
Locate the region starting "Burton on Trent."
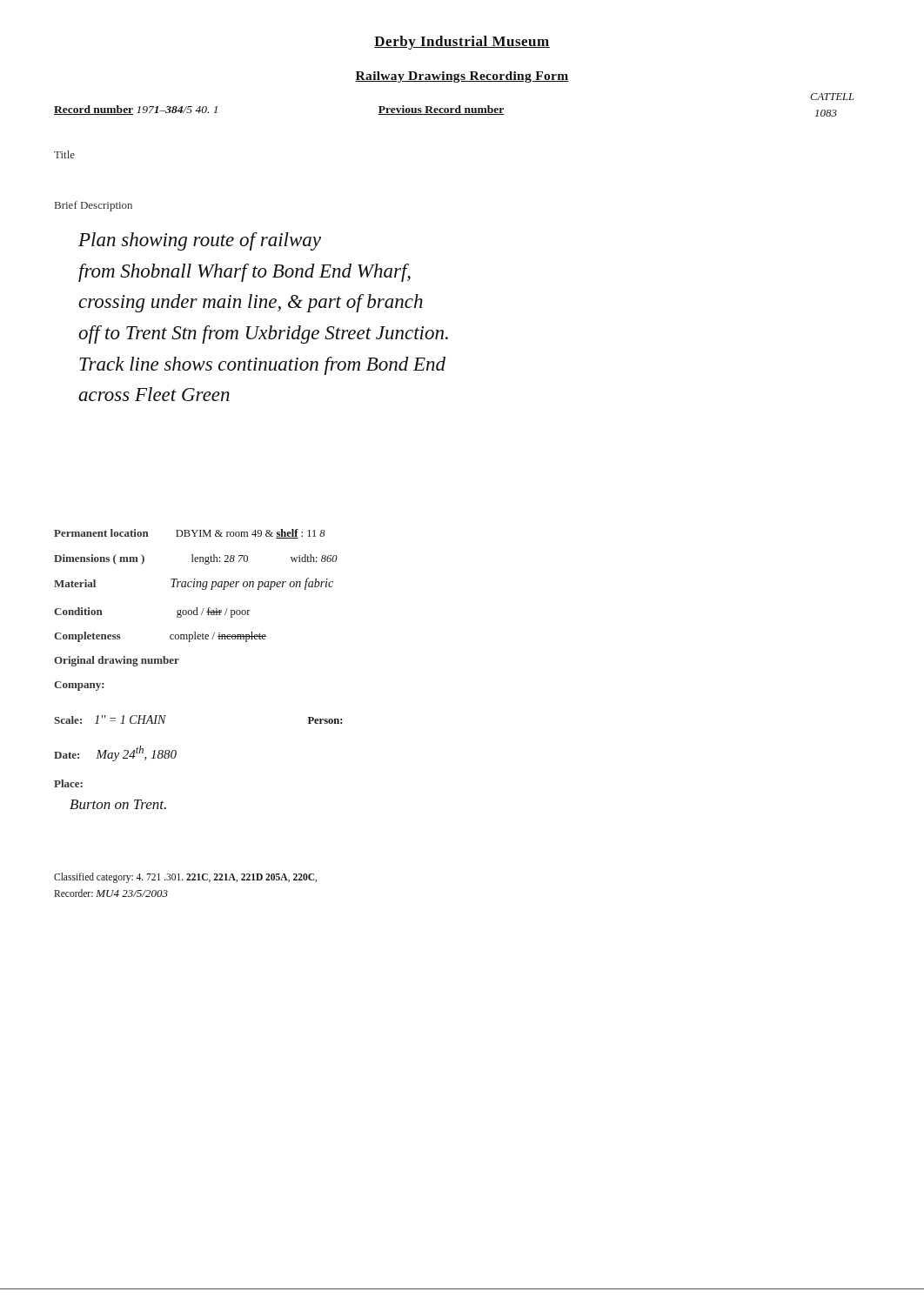[x=118, y=804]
